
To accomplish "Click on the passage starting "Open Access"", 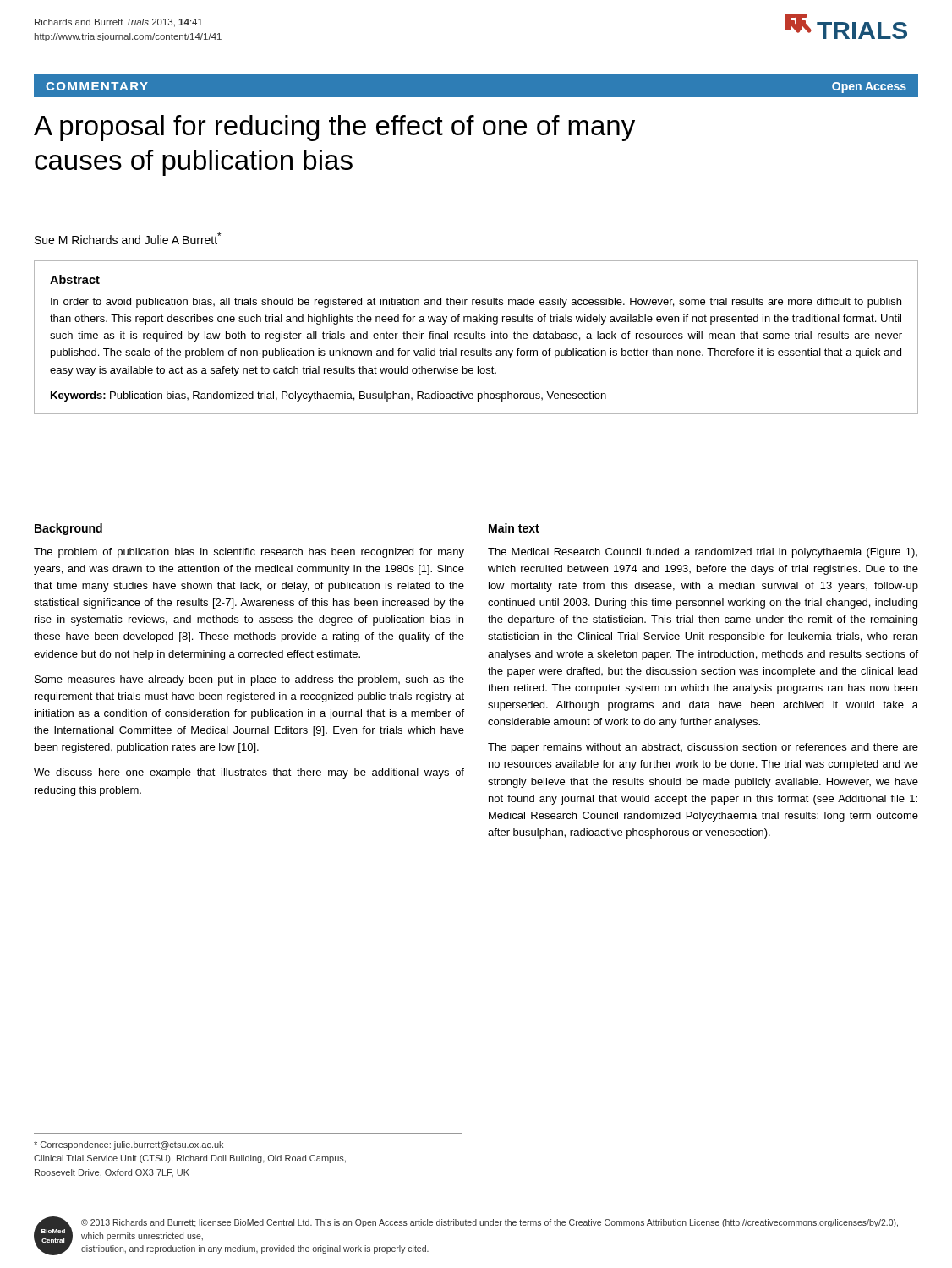I will pyautogui.click(x=869, y=86).
